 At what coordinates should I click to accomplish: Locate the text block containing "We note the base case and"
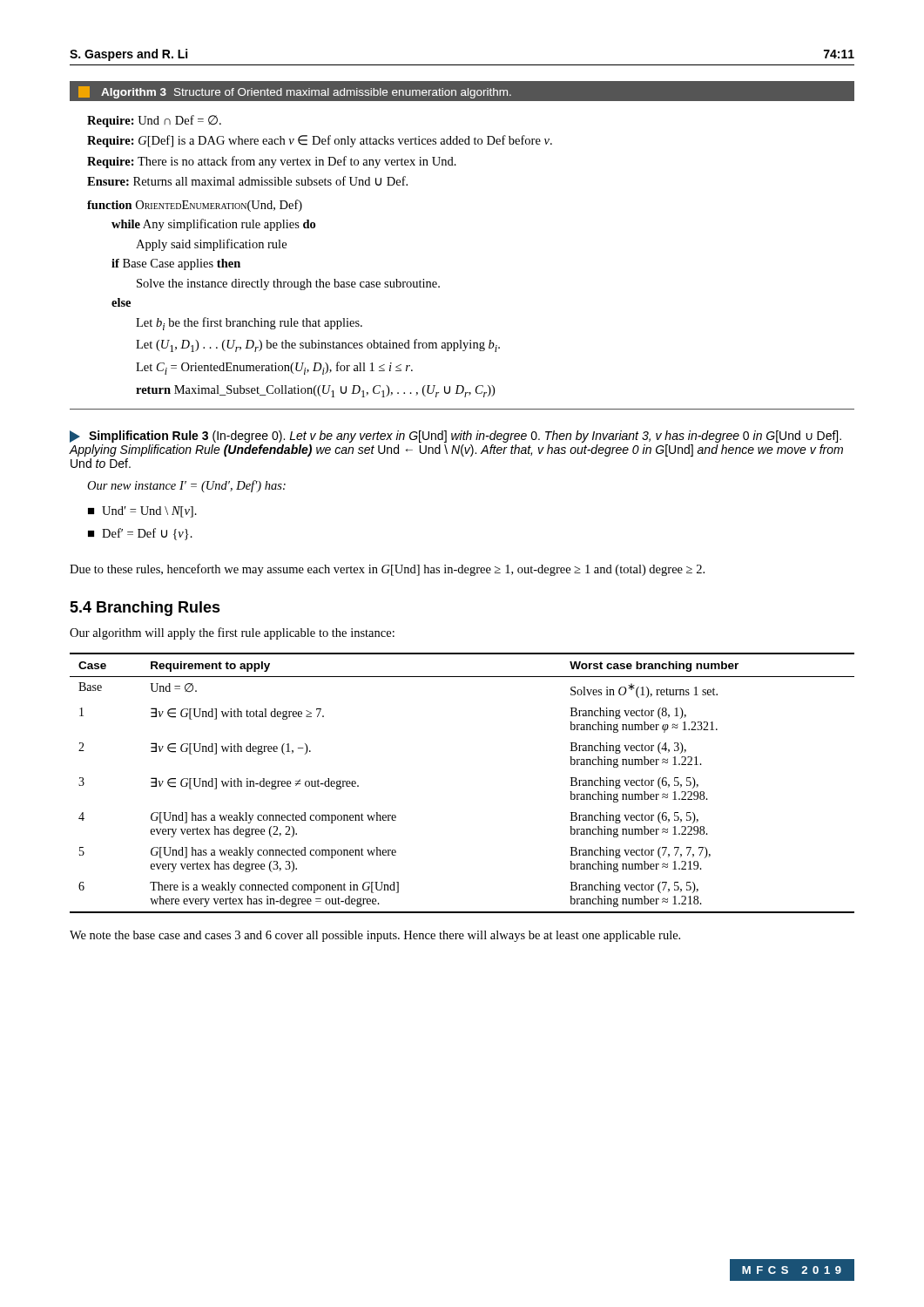(375, 935)
